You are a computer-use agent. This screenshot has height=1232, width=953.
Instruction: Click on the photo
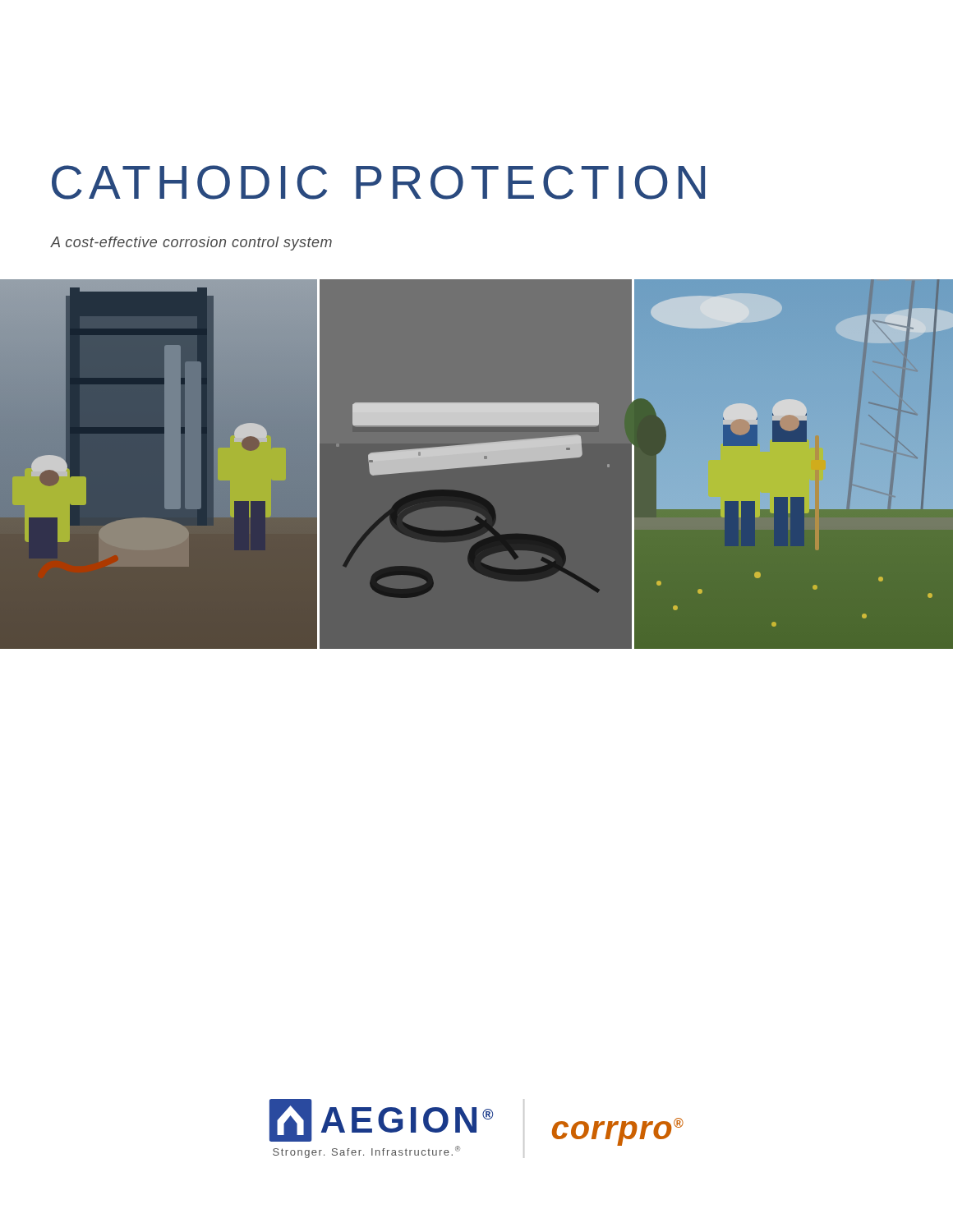(x=476, y=464)
